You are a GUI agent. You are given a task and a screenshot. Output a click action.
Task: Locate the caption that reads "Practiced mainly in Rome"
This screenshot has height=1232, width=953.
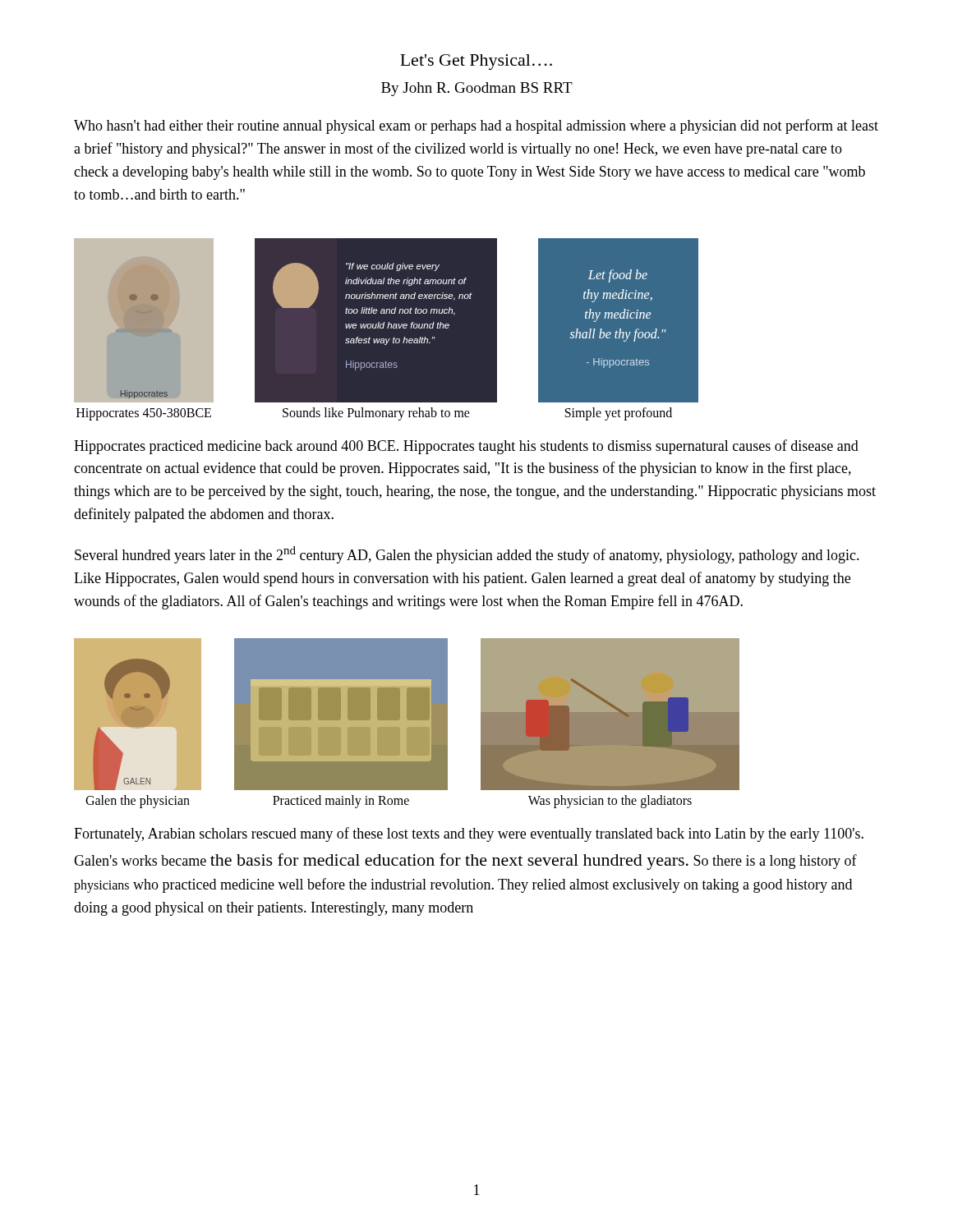tap(341, 800)
